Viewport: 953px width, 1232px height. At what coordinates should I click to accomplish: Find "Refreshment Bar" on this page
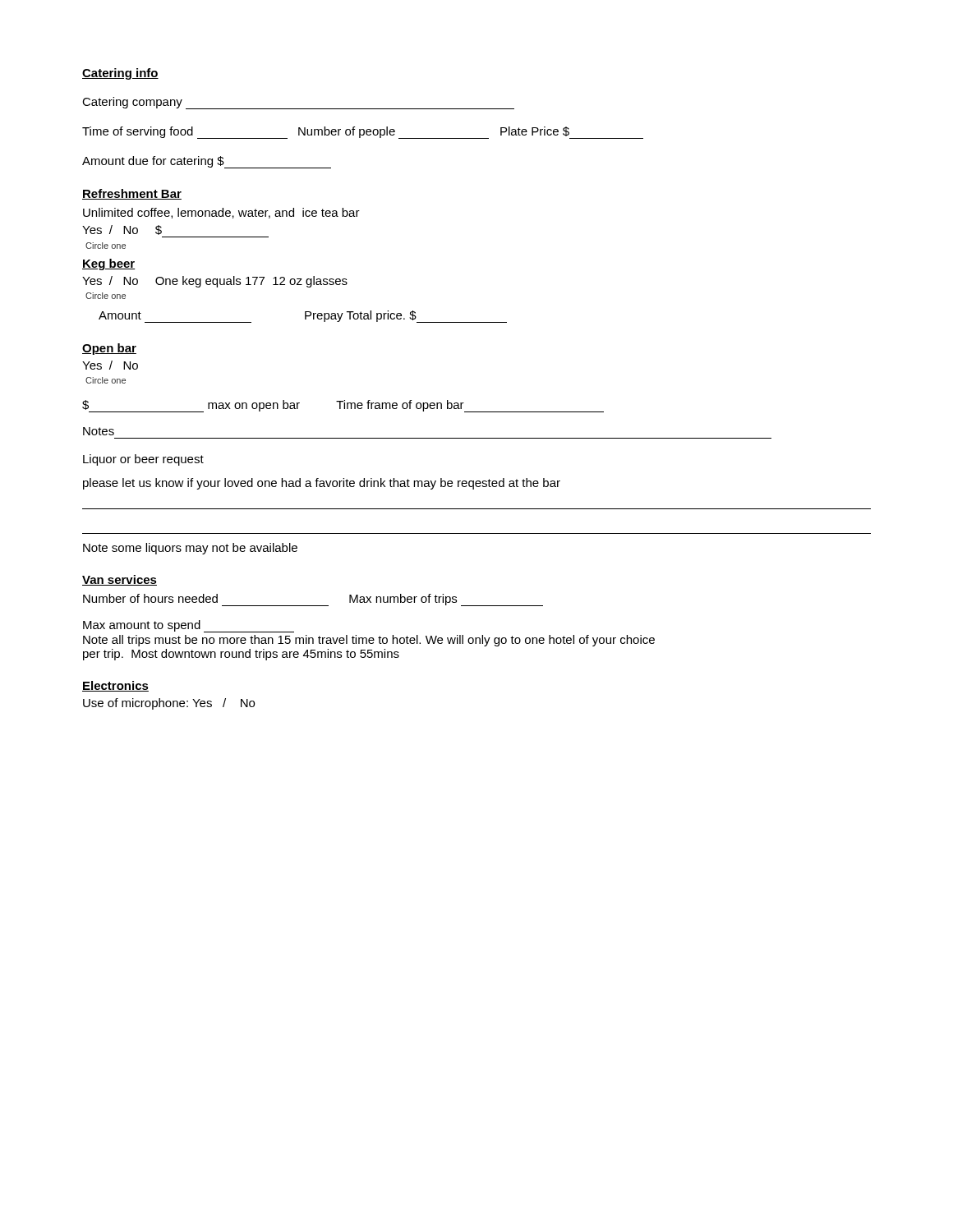132,193
